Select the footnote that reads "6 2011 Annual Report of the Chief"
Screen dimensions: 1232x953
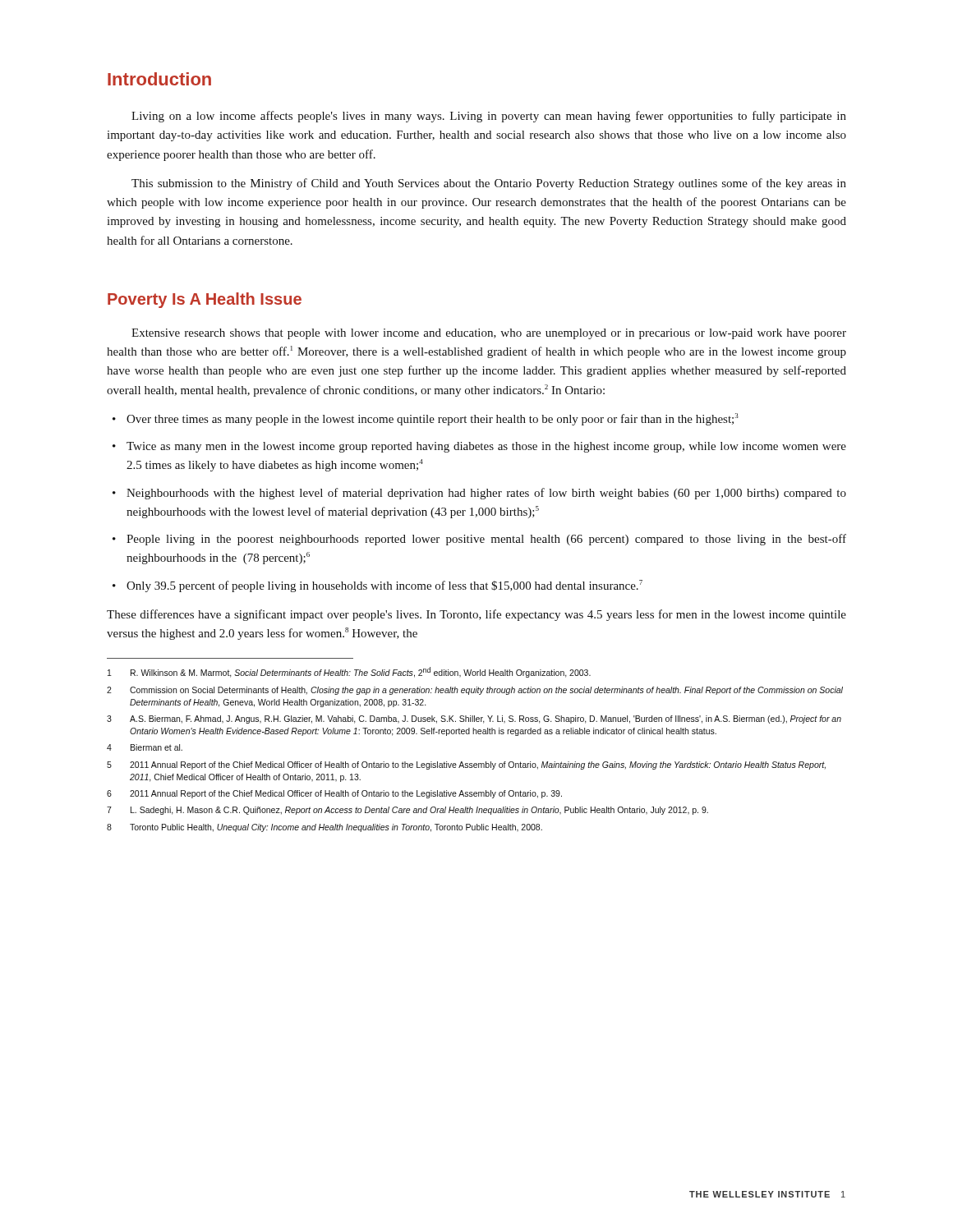click(x=476, y=794)
